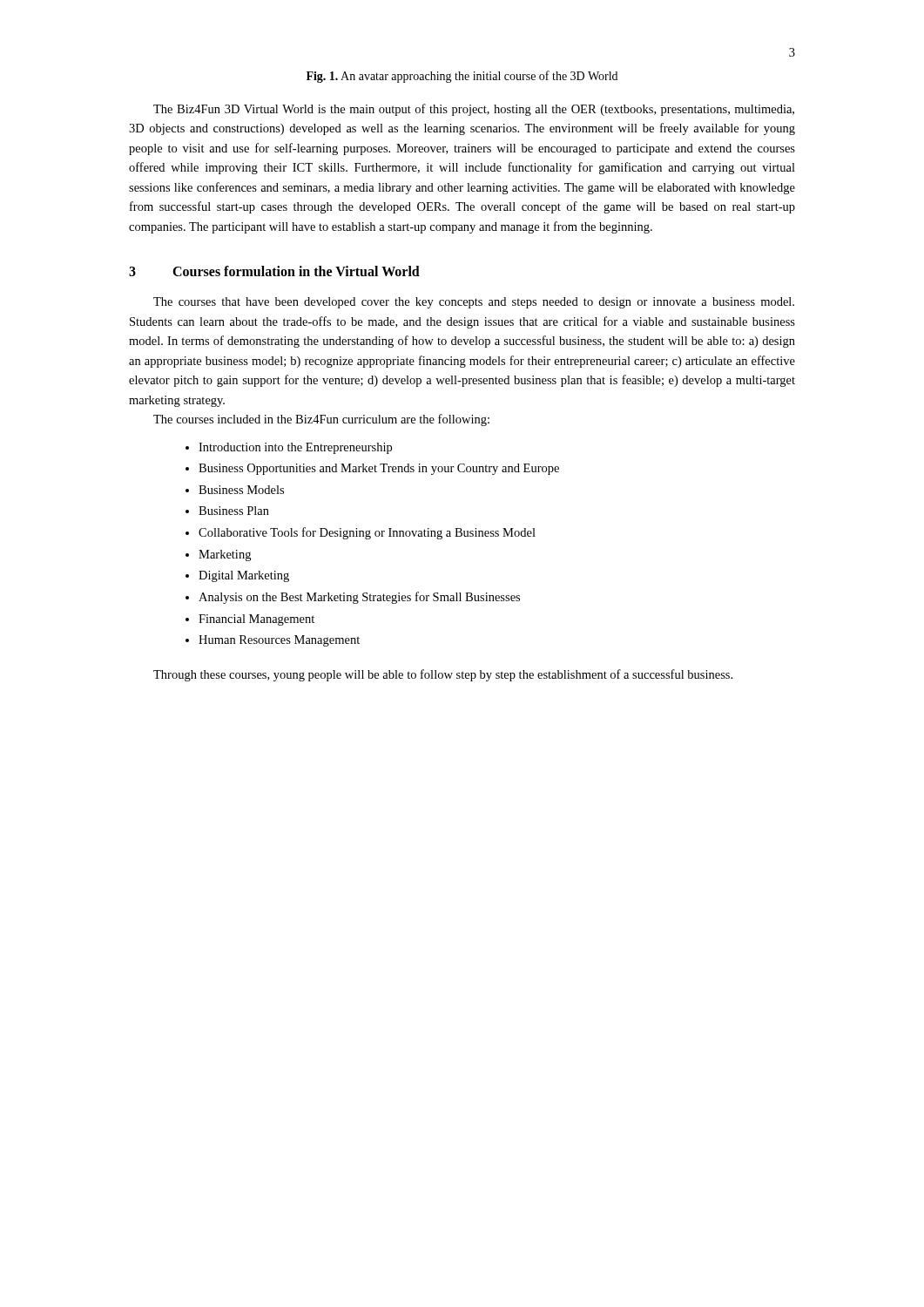Point to the text starting "Human Resources Management"

279,640
